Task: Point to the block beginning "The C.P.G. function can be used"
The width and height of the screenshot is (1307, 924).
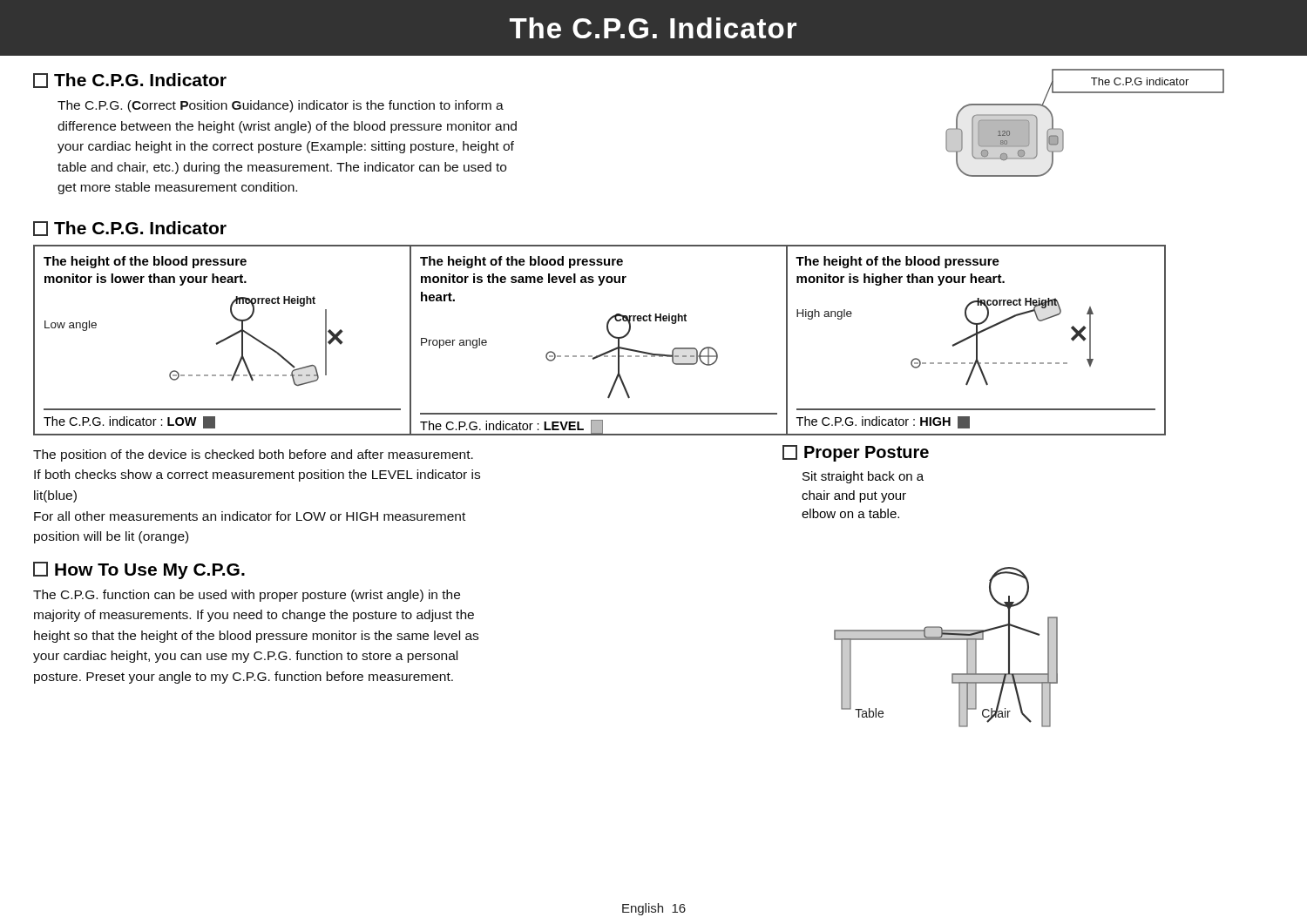Action: pyautogui.click(x=256, y=635)
